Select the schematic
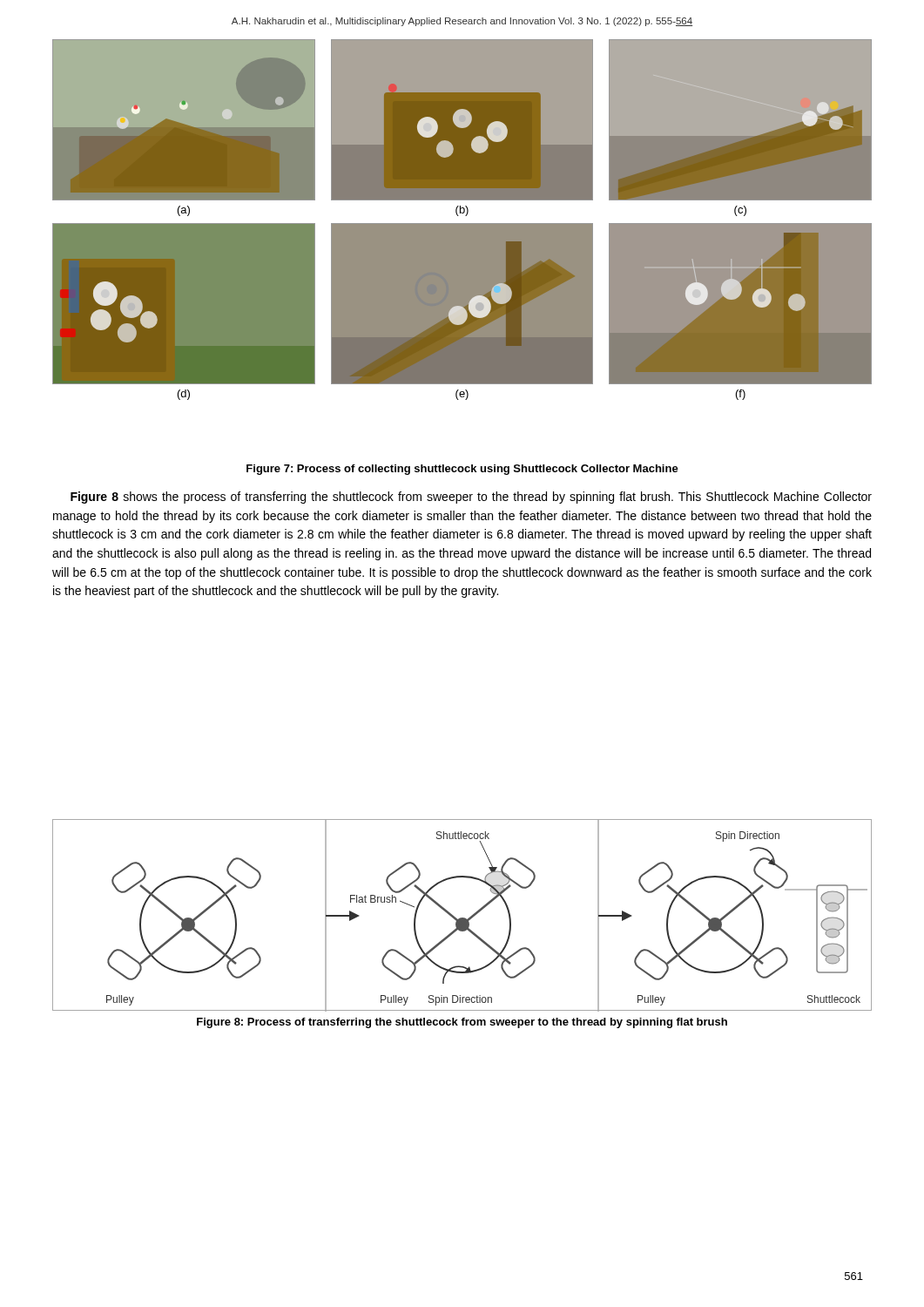This screenshot has height=1307, width=924. click(462, 915)
